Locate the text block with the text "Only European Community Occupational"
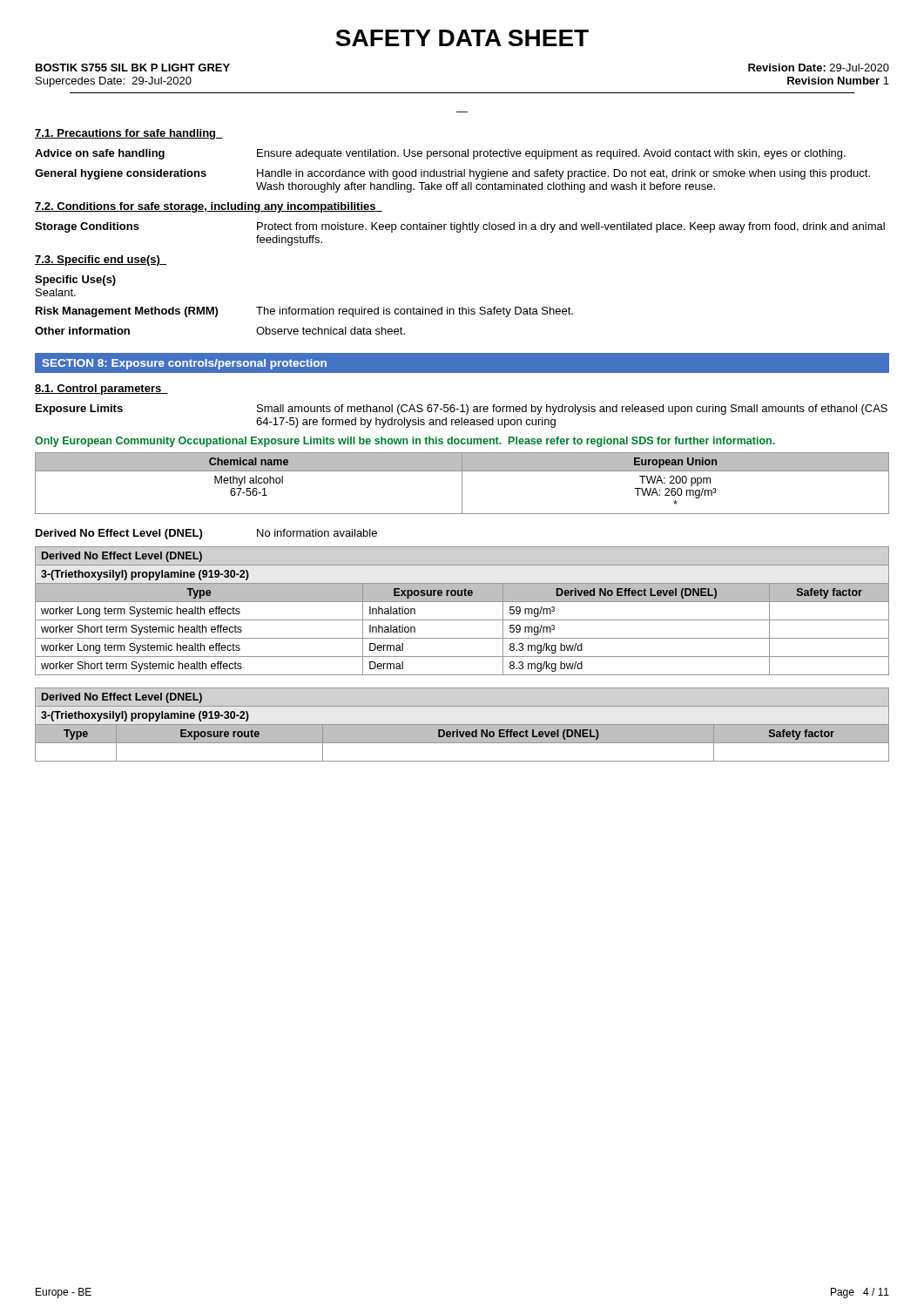924x1307 pixels. tap(405, 441)
